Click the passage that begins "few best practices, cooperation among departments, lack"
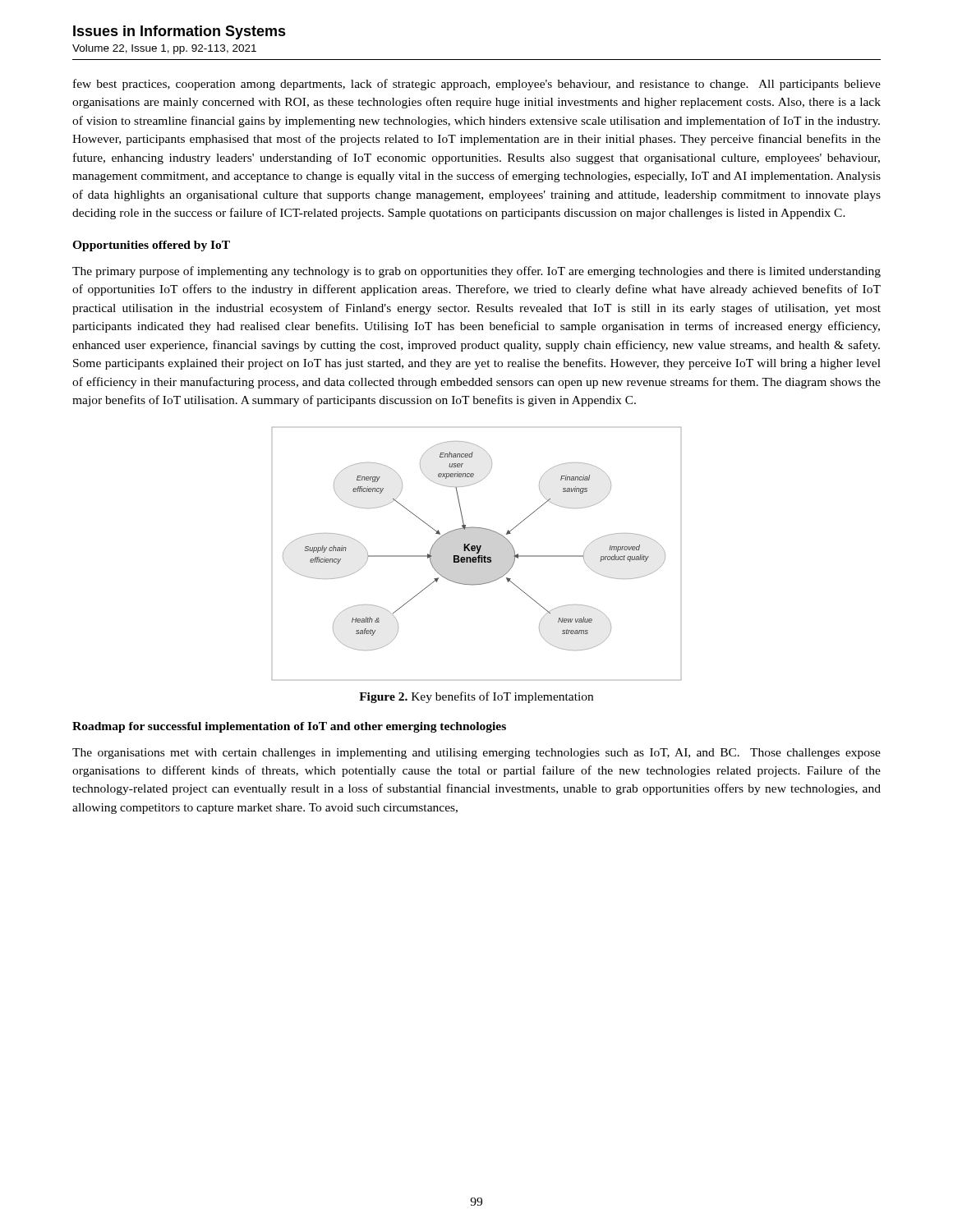The width and height of the screenshot is (953, 1232). [476, 148]
